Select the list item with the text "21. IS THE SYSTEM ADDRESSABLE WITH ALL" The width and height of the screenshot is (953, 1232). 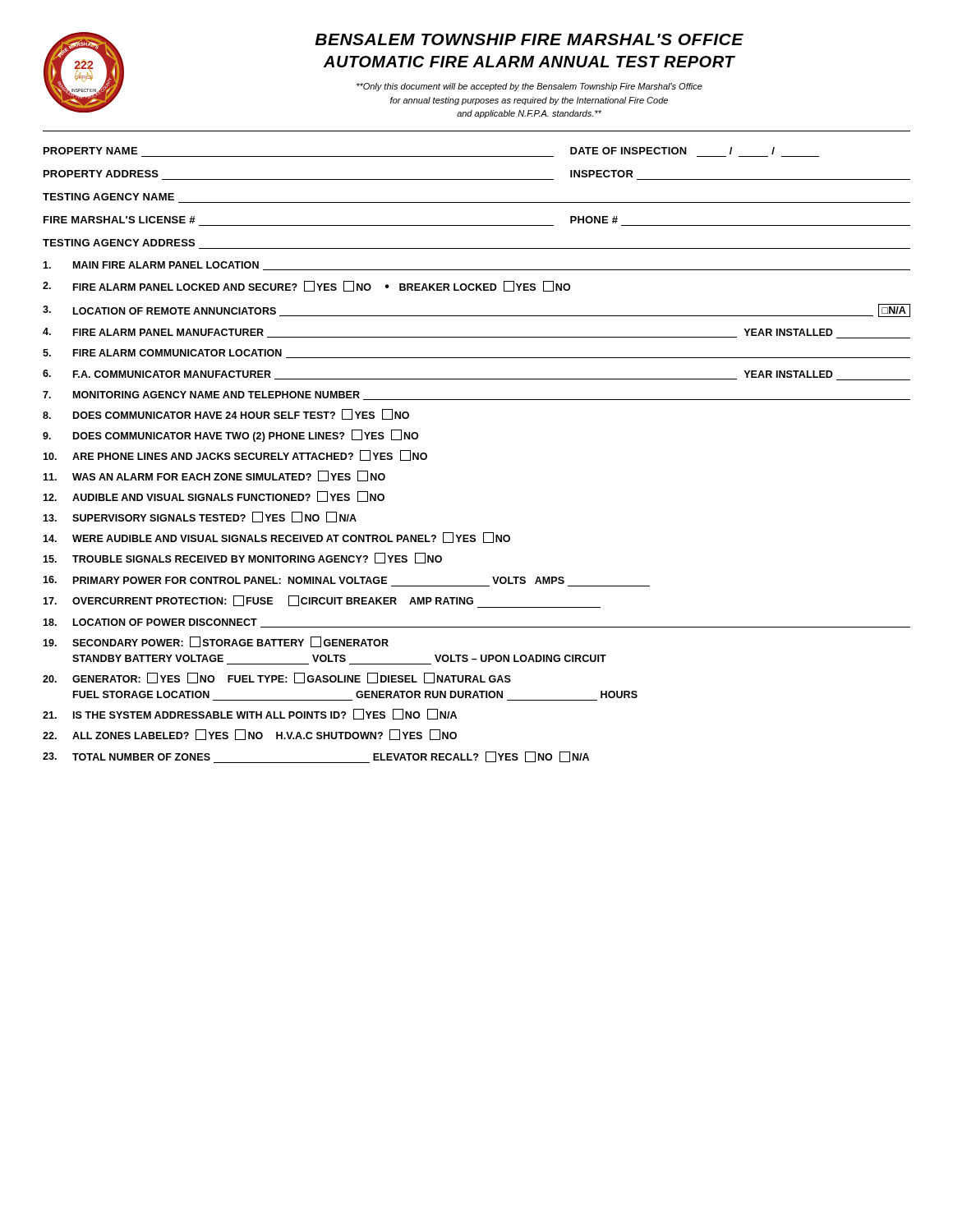point(250,714)
